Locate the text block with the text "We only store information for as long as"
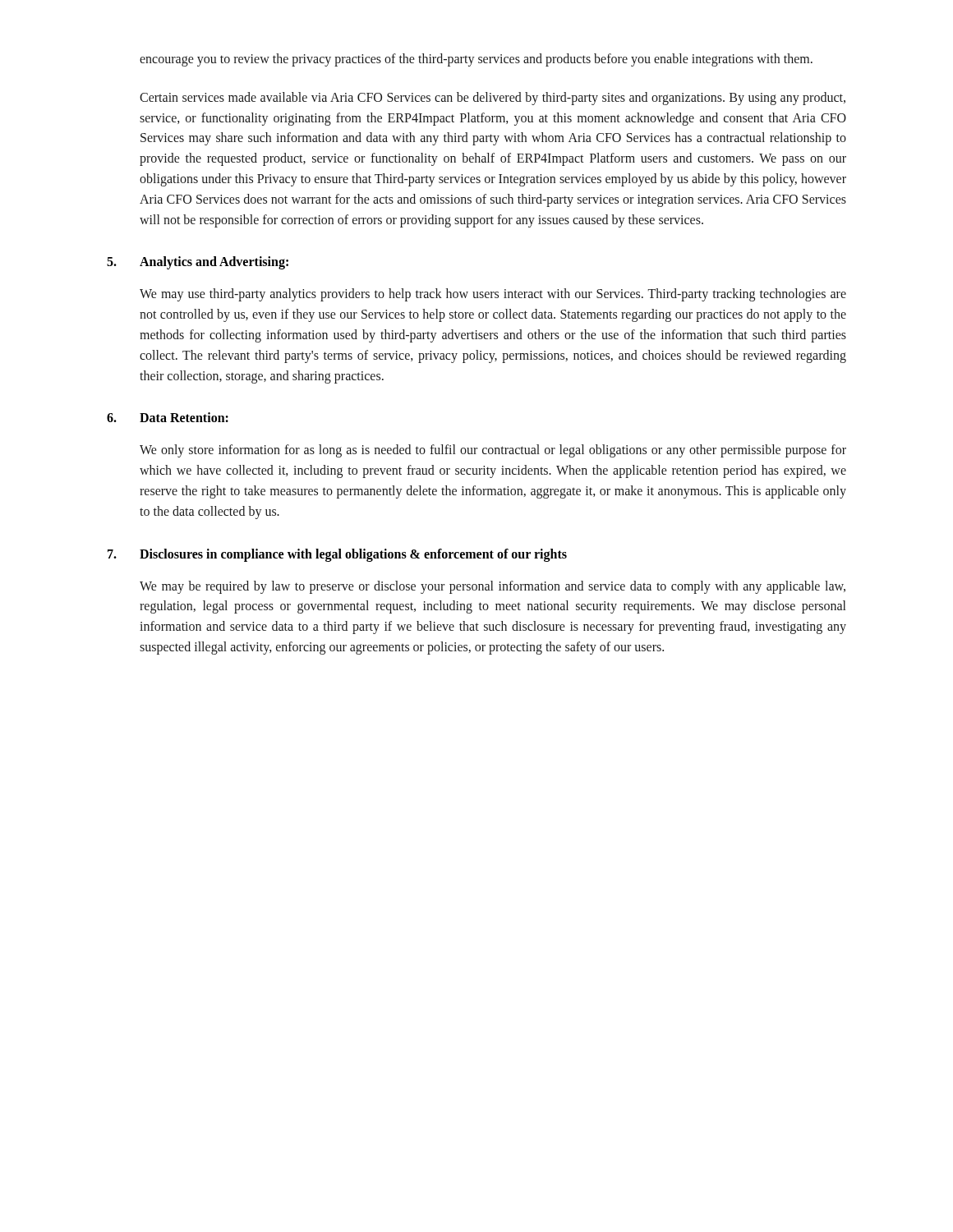Screen dimensions: 1232x953 pyautogui.click(x=493, y=481)
